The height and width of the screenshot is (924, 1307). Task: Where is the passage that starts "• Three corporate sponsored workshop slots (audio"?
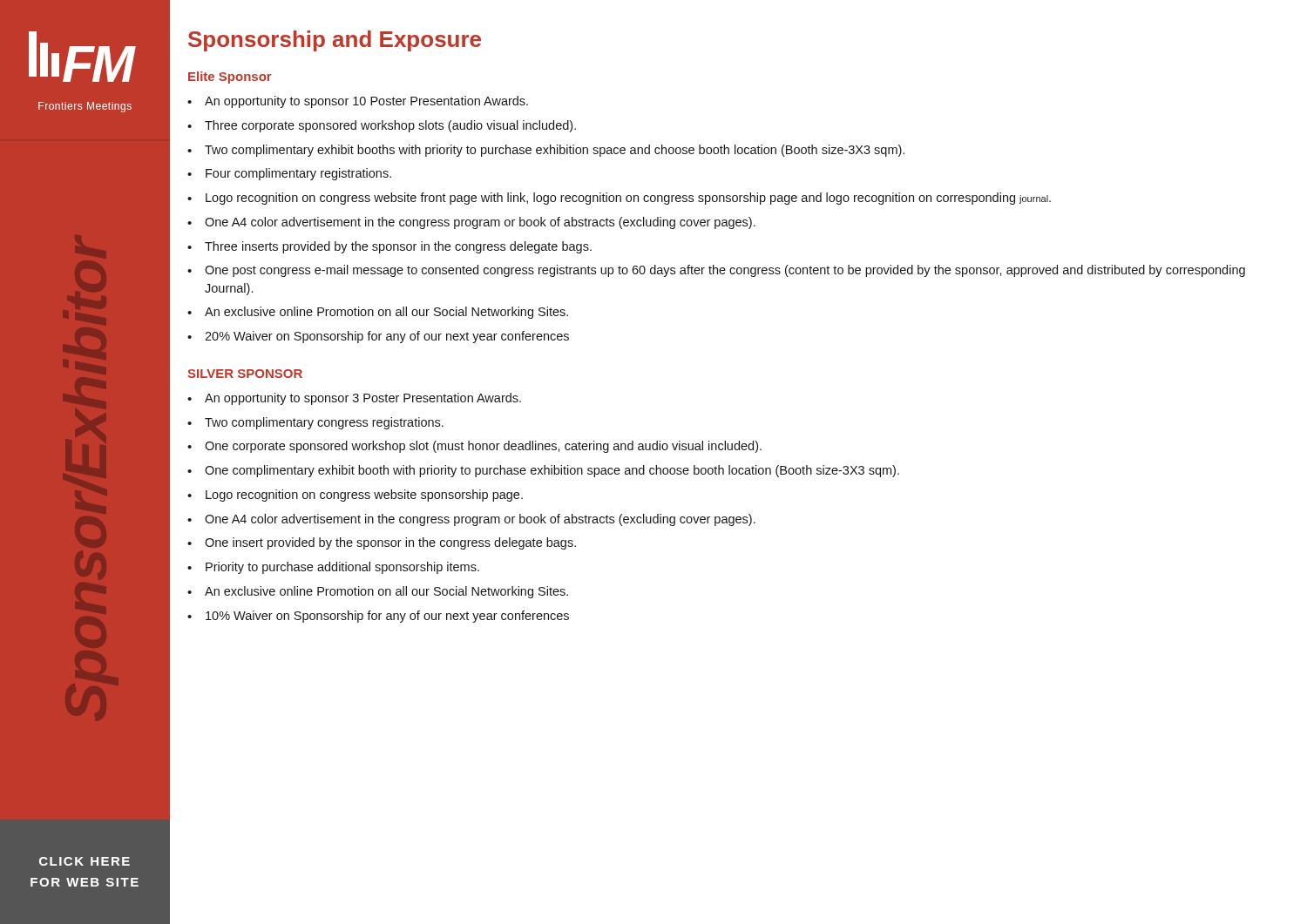(x=382, y=126)
